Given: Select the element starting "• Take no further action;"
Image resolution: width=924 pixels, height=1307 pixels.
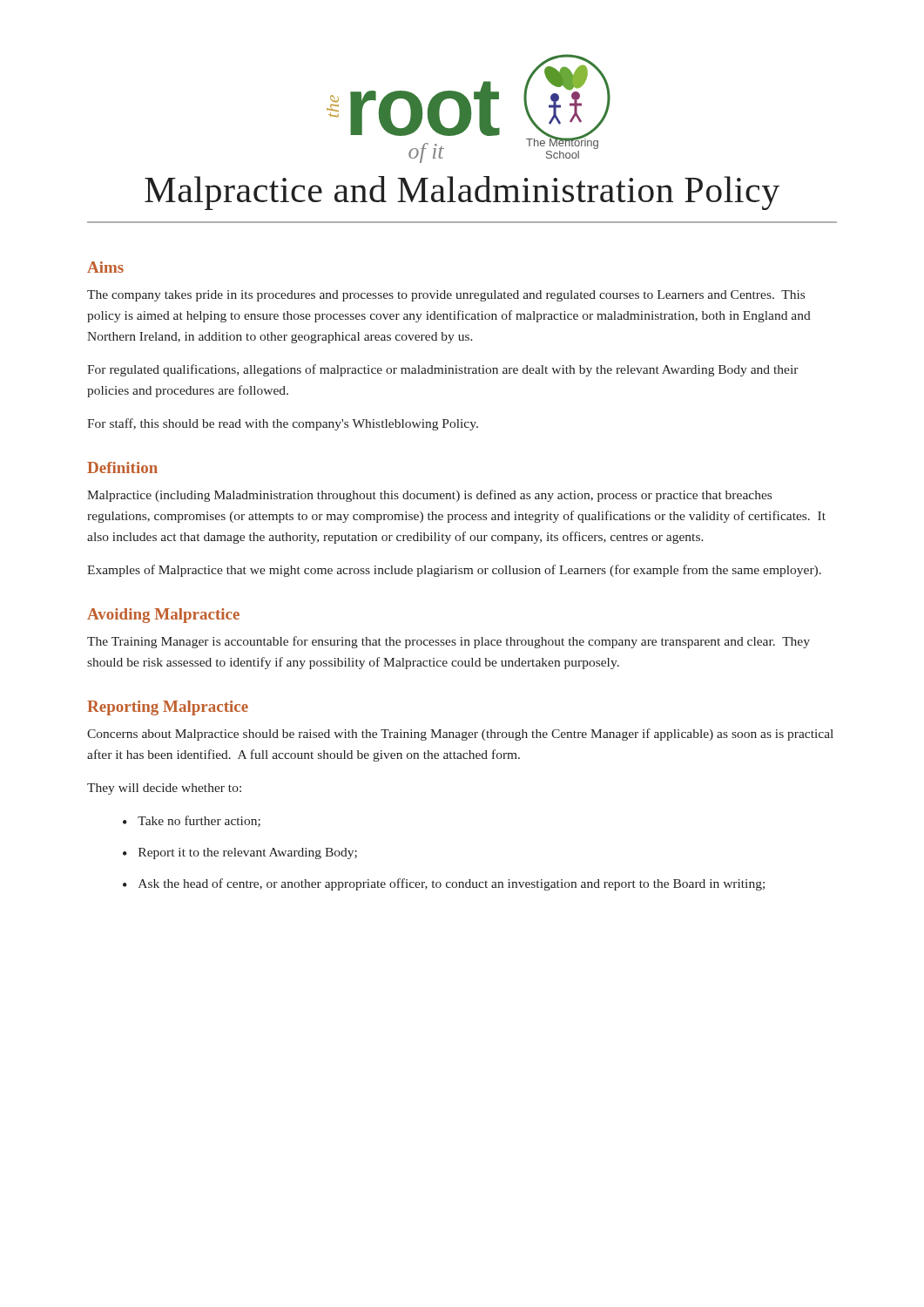Looking at the screenshot, I should (191, 823).
